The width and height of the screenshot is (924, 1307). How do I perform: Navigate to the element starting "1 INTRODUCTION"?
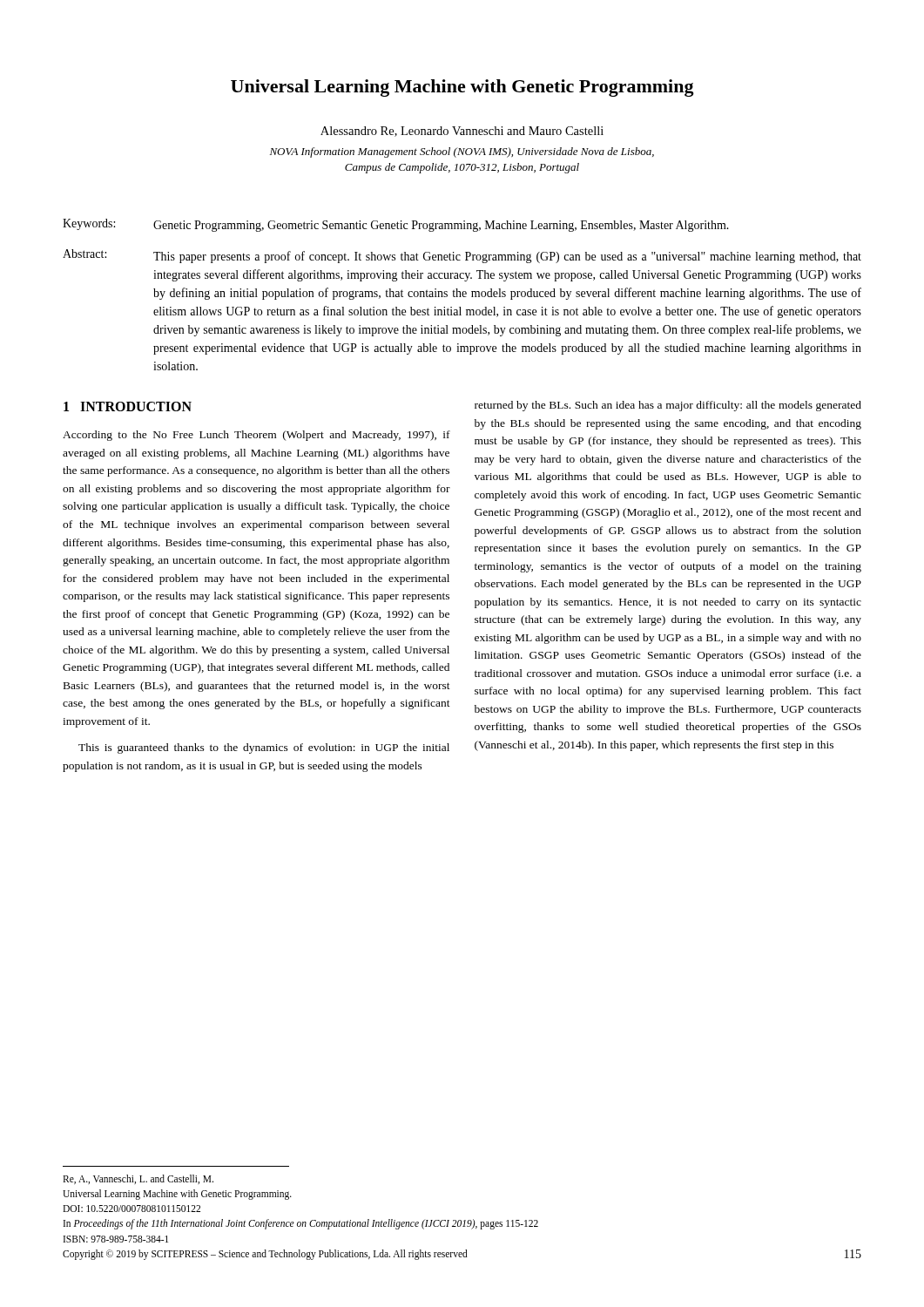click(127, 407)
